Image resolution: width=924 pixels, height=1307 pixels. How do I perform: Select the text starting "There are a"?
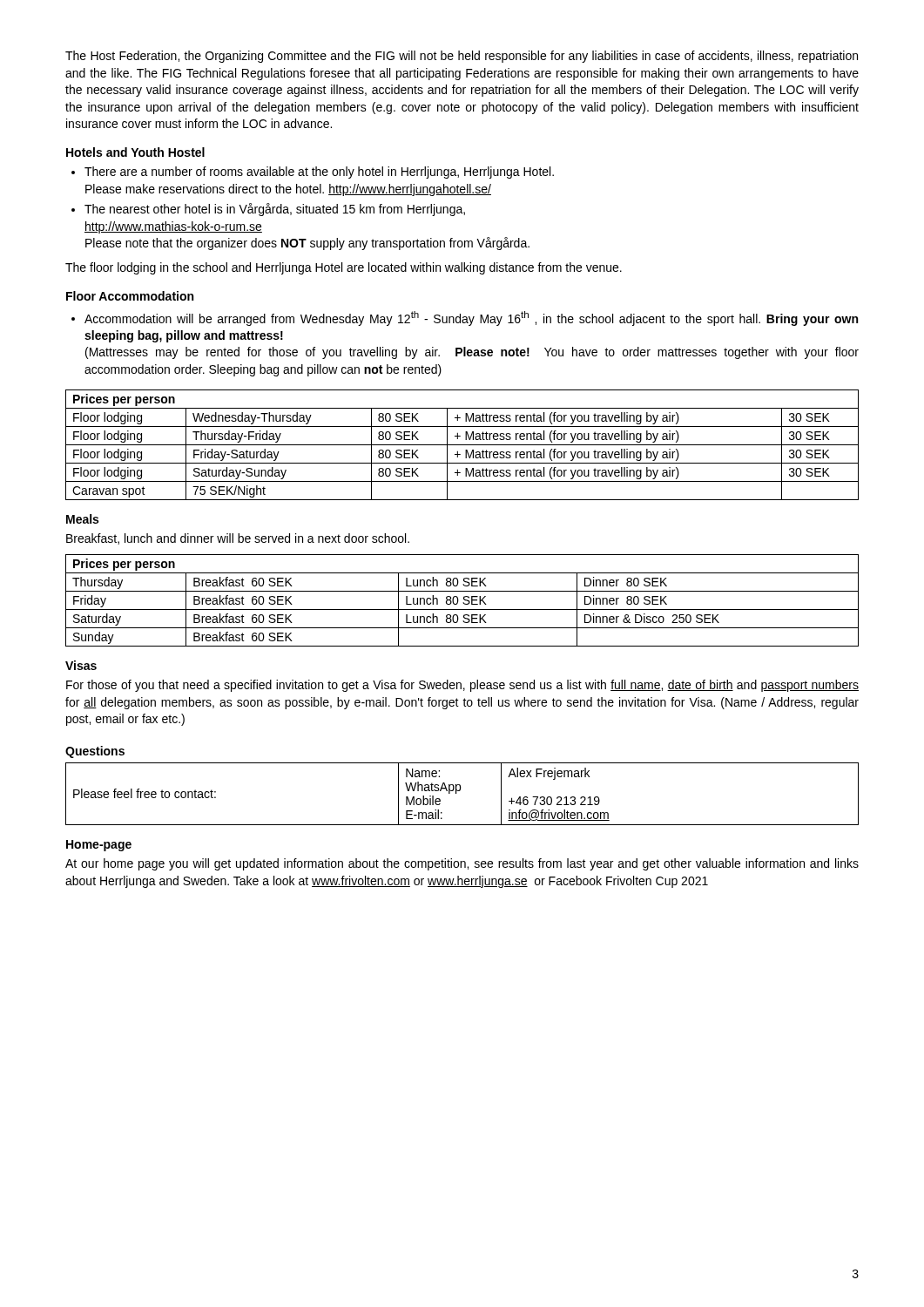[320, 180]
